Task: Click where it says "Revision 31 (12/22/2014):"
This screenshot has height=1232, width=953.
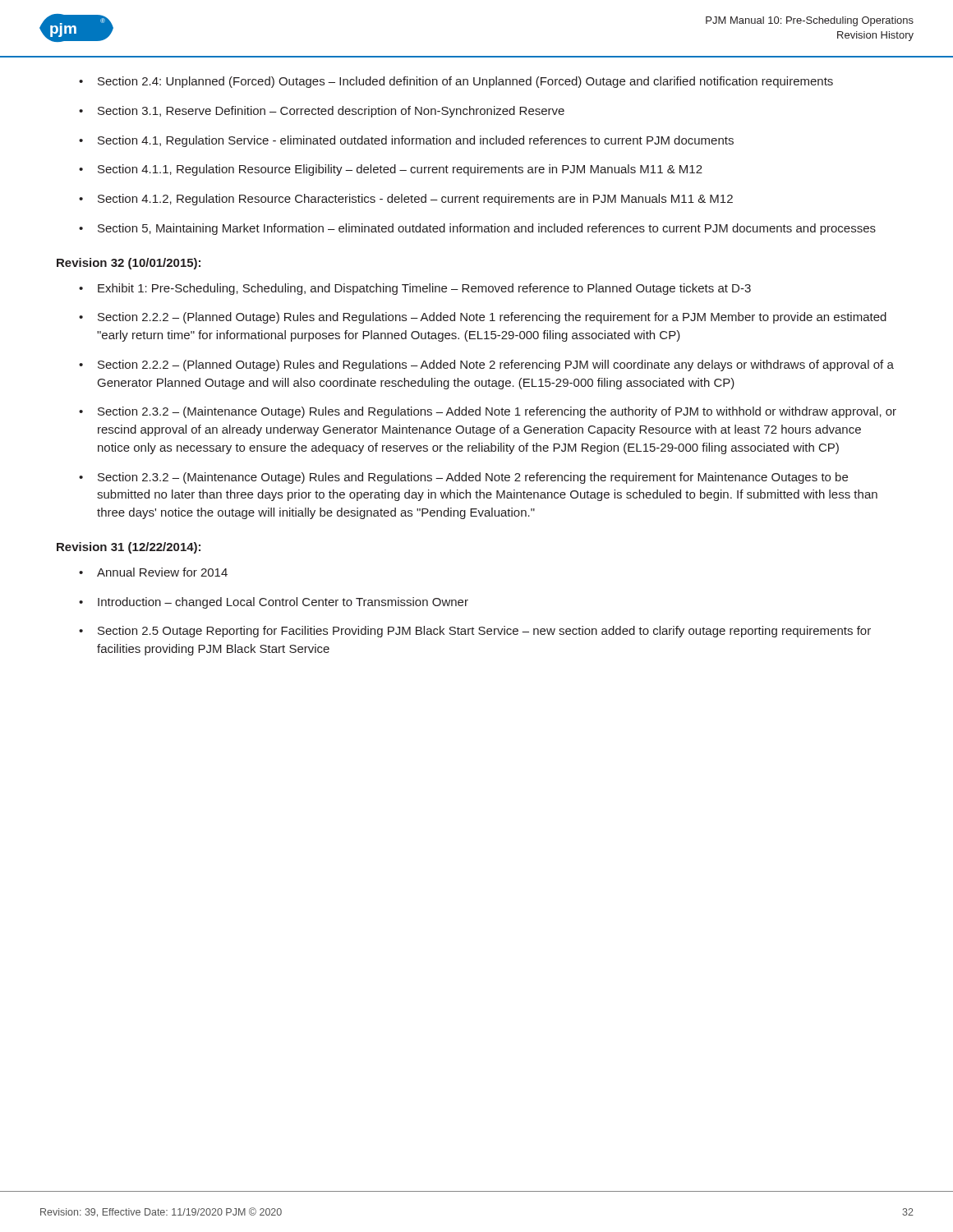Action: [129, 546]
